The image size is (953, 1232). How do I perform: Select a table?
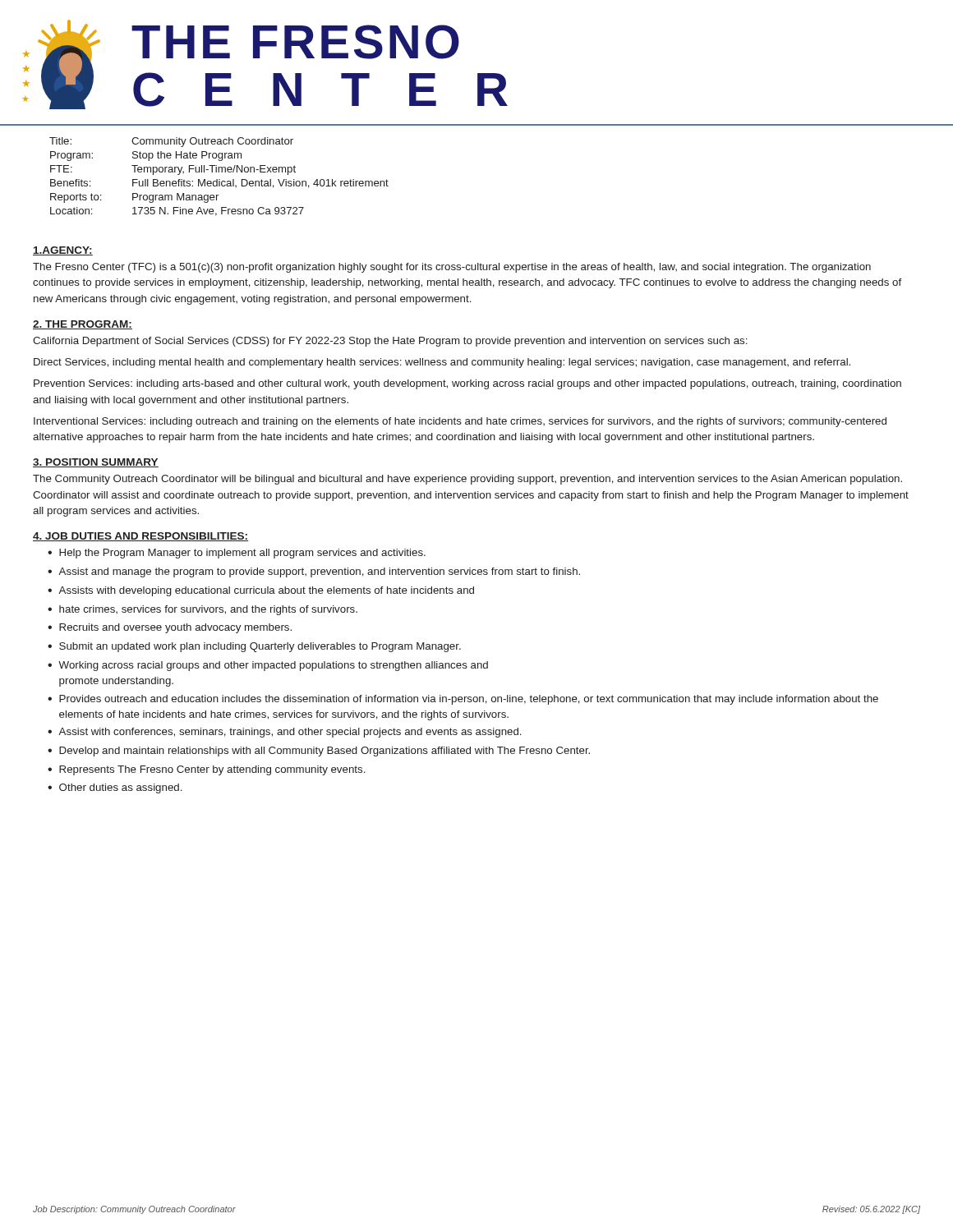click(476, 176)
